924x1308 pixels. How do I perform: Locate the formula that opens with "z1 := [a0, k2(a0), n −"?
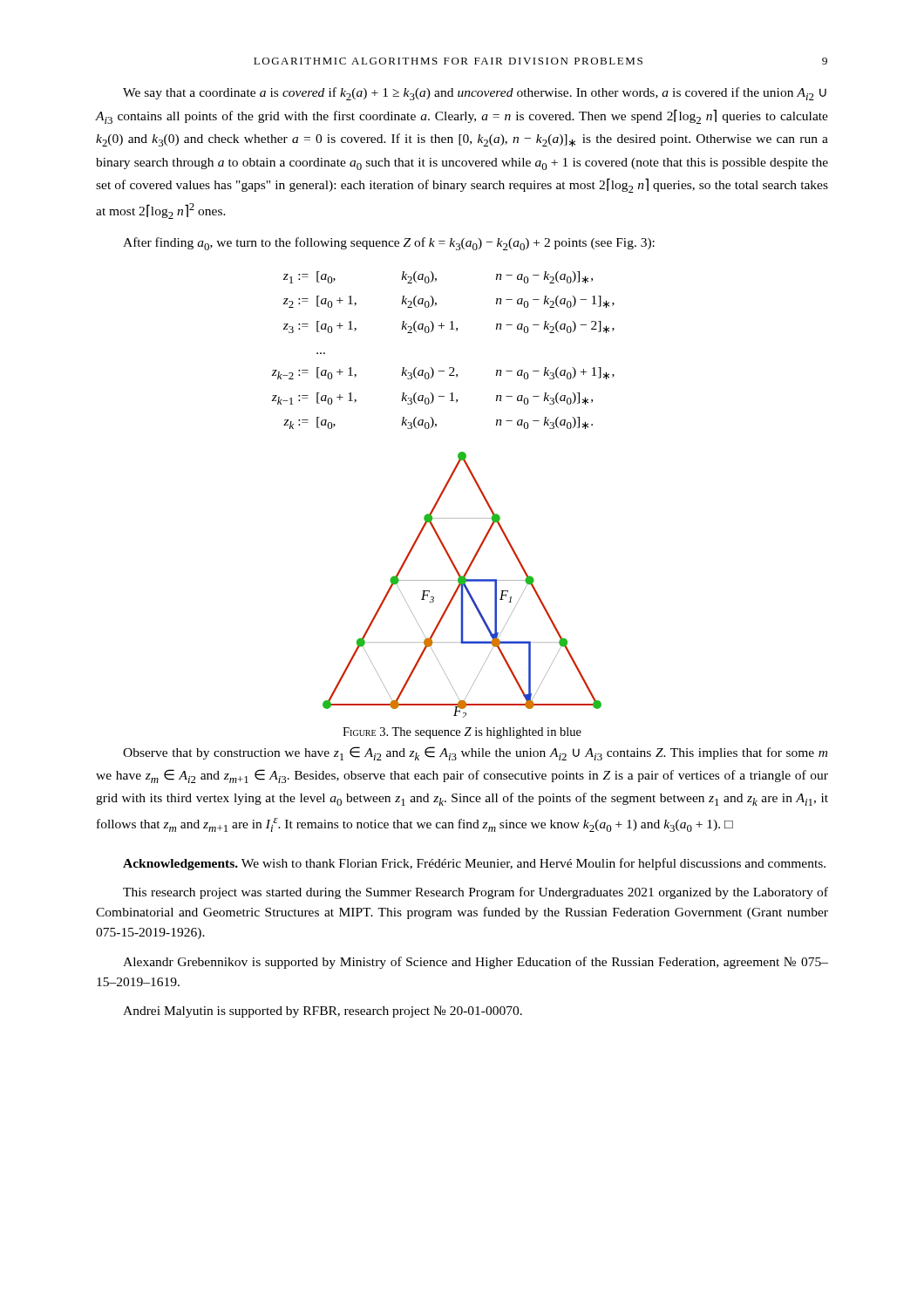(x=438, y=277)
